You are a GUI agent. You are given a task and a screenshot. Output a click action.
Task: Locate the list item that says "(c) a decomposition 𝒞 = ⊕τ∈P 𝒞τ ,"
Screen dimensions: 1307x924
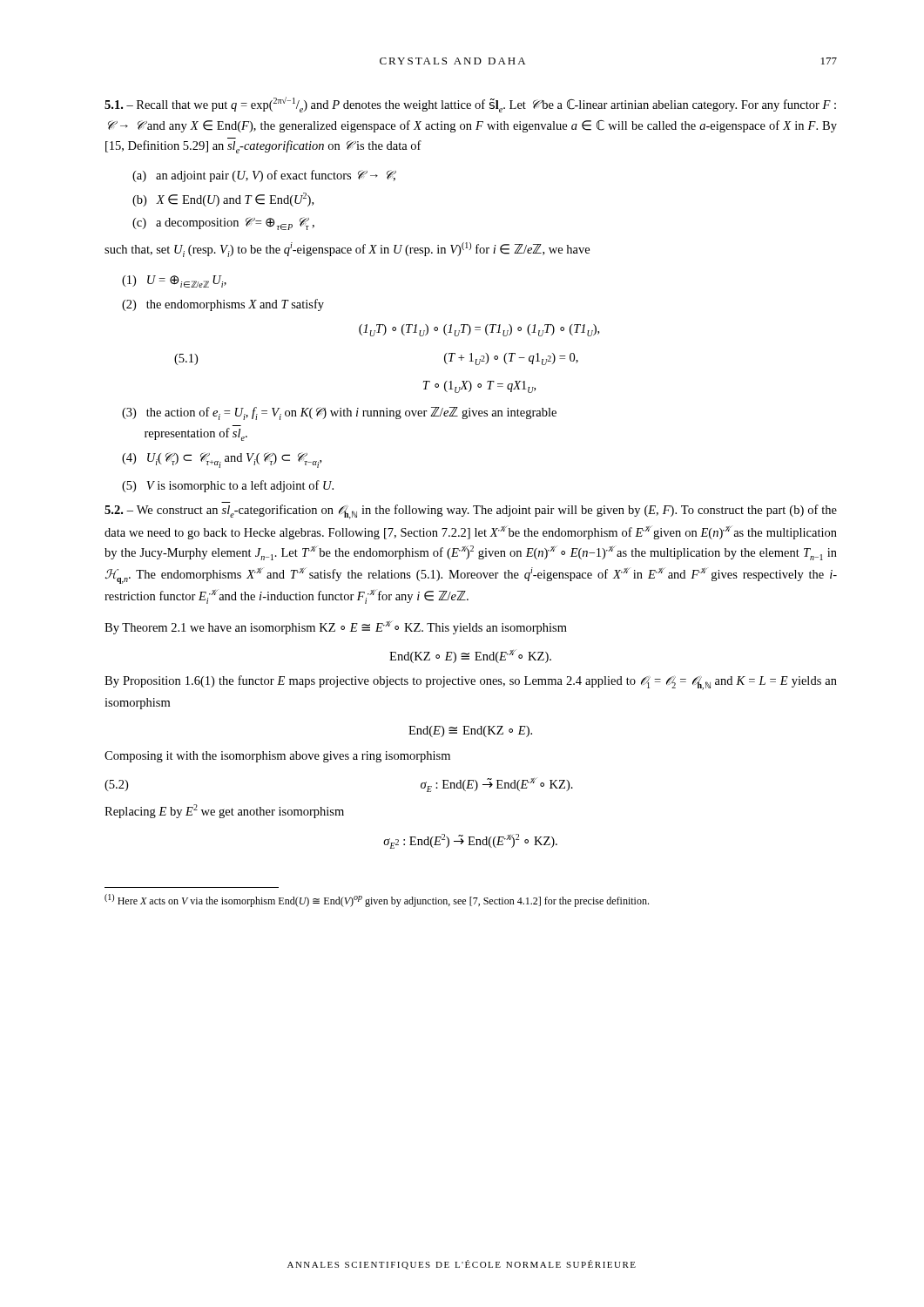223,223
